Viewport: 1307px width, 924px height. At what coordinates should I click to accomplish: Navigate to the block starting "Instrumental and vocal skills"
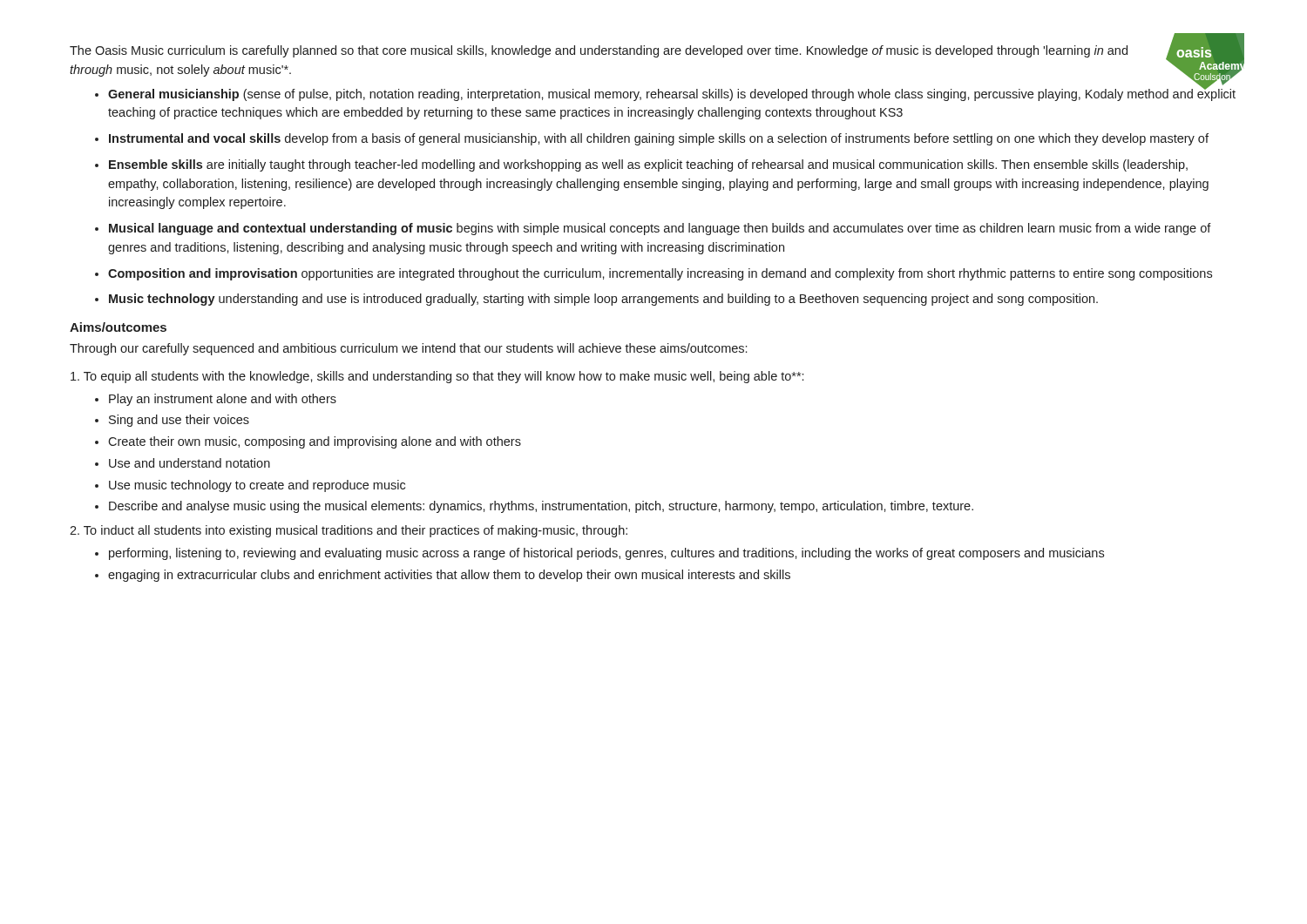point(658,138)
